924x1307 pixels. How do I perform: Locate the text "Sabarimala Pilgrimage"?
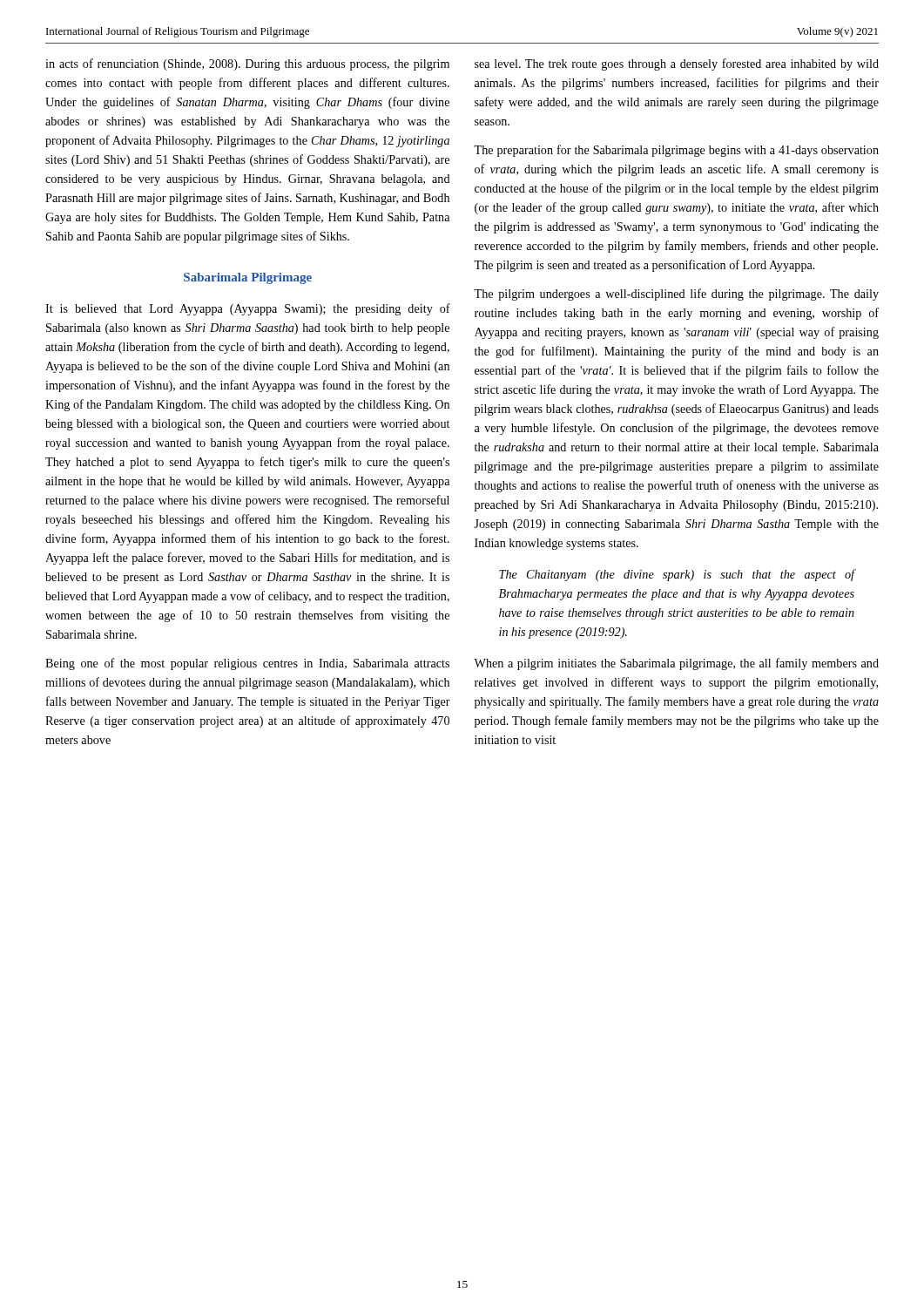click(x=248, y=277)
